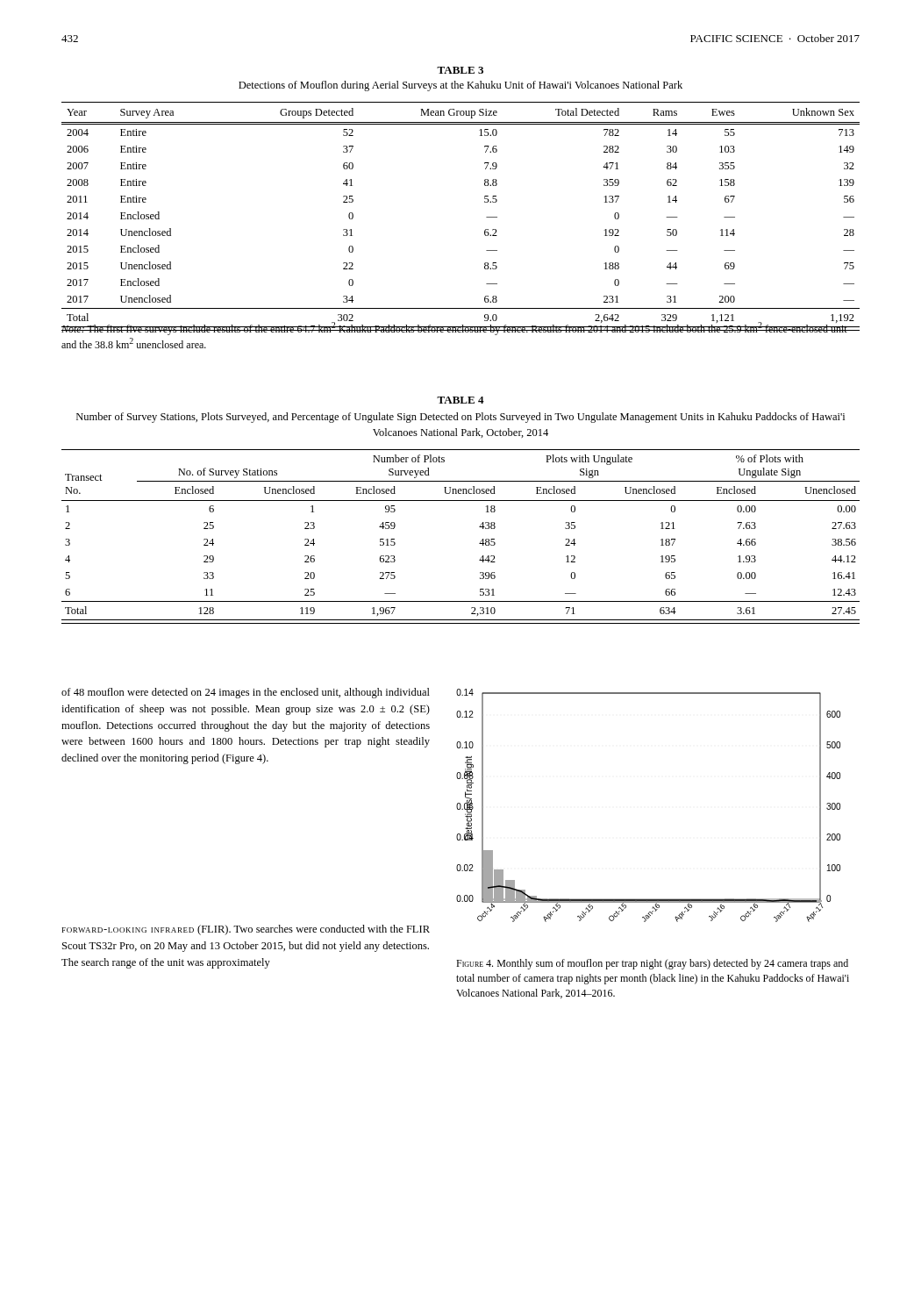The width and height of the screenshot is (921, 1316).
Task: Click on the bar chart
Action: (x=660, y=814)
